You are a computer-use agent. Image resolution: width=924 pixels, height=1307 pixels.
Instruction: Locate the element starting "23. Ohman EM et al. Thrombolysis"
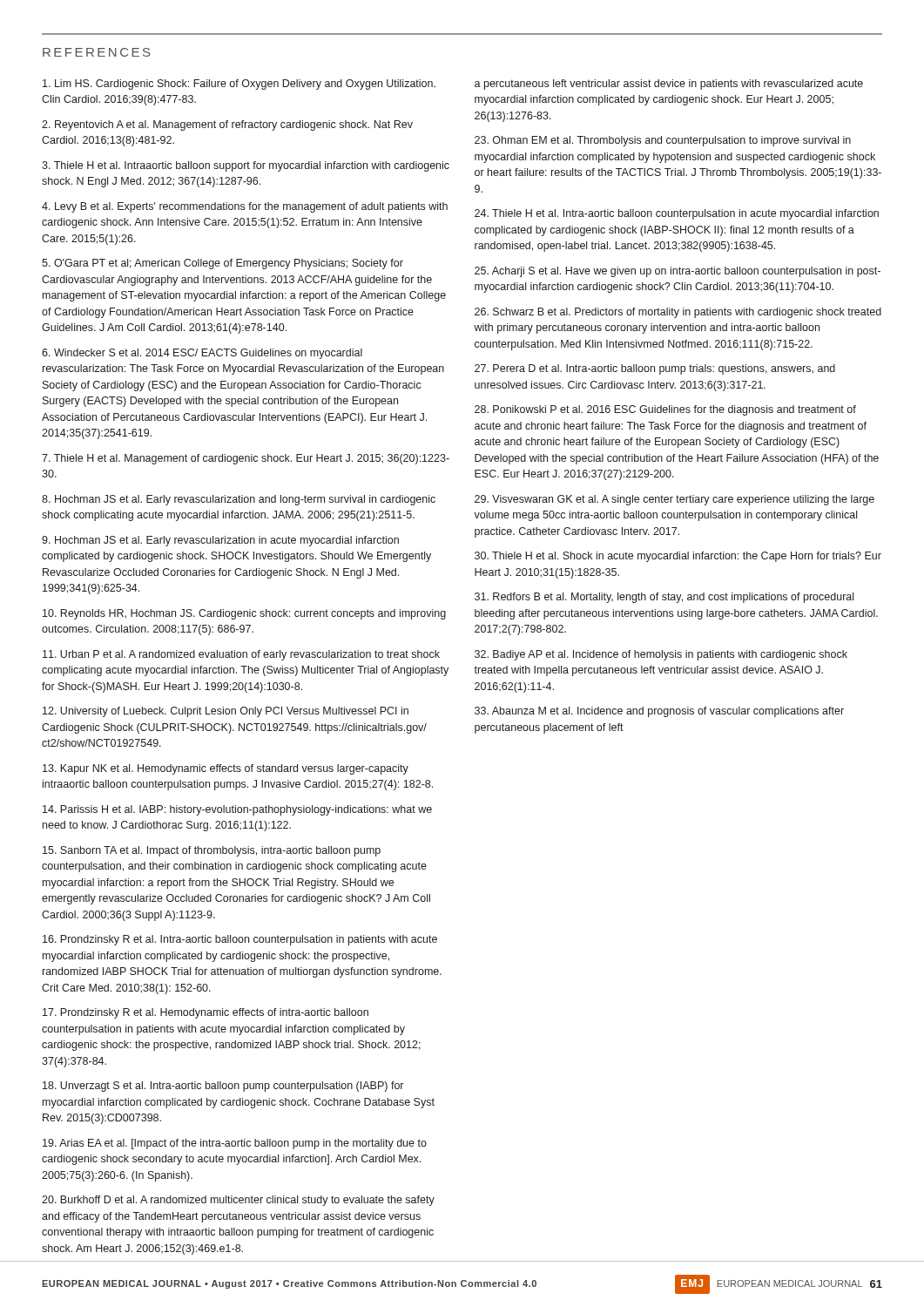678,165
